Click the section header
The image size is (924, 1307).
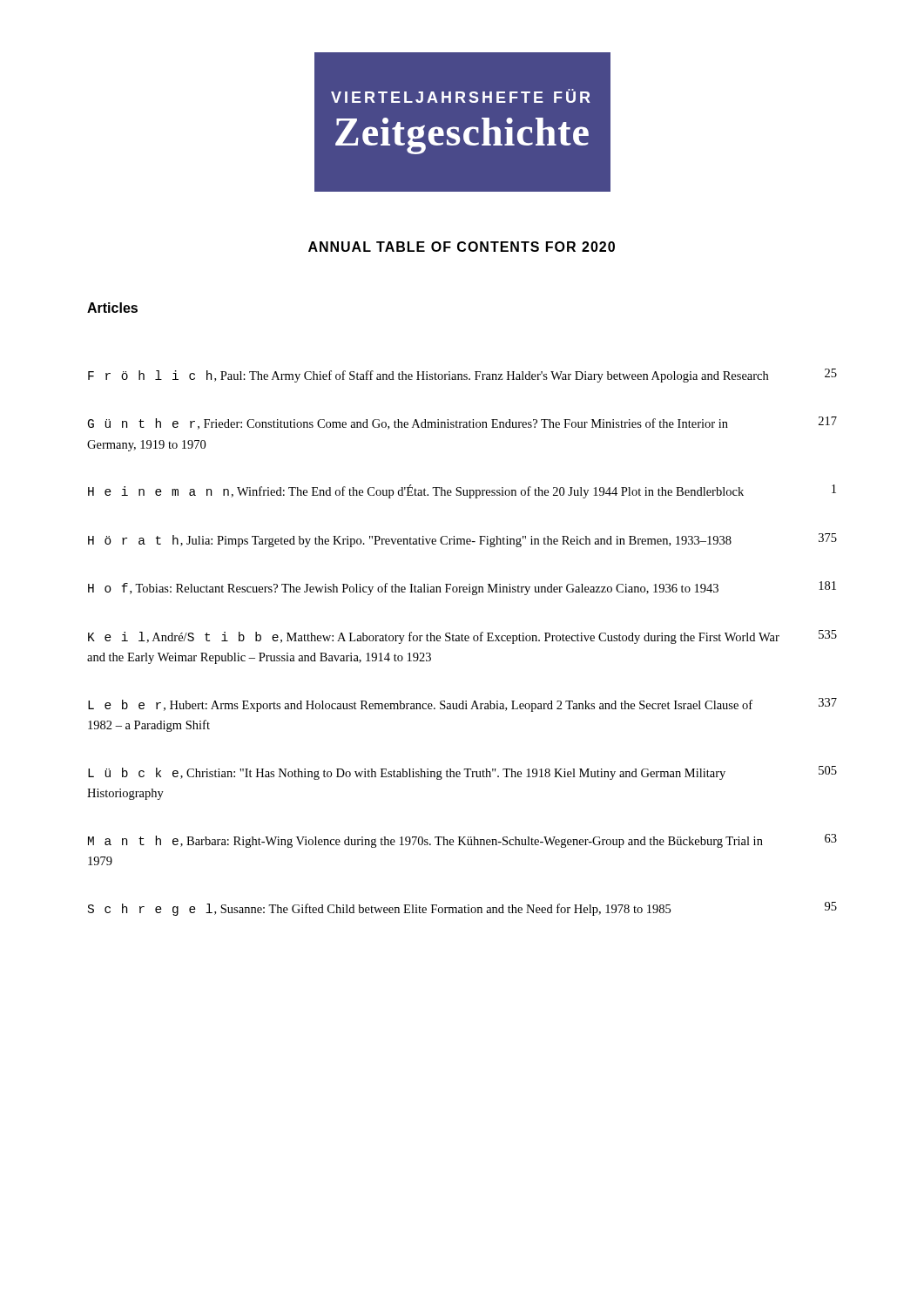point(113,308)
